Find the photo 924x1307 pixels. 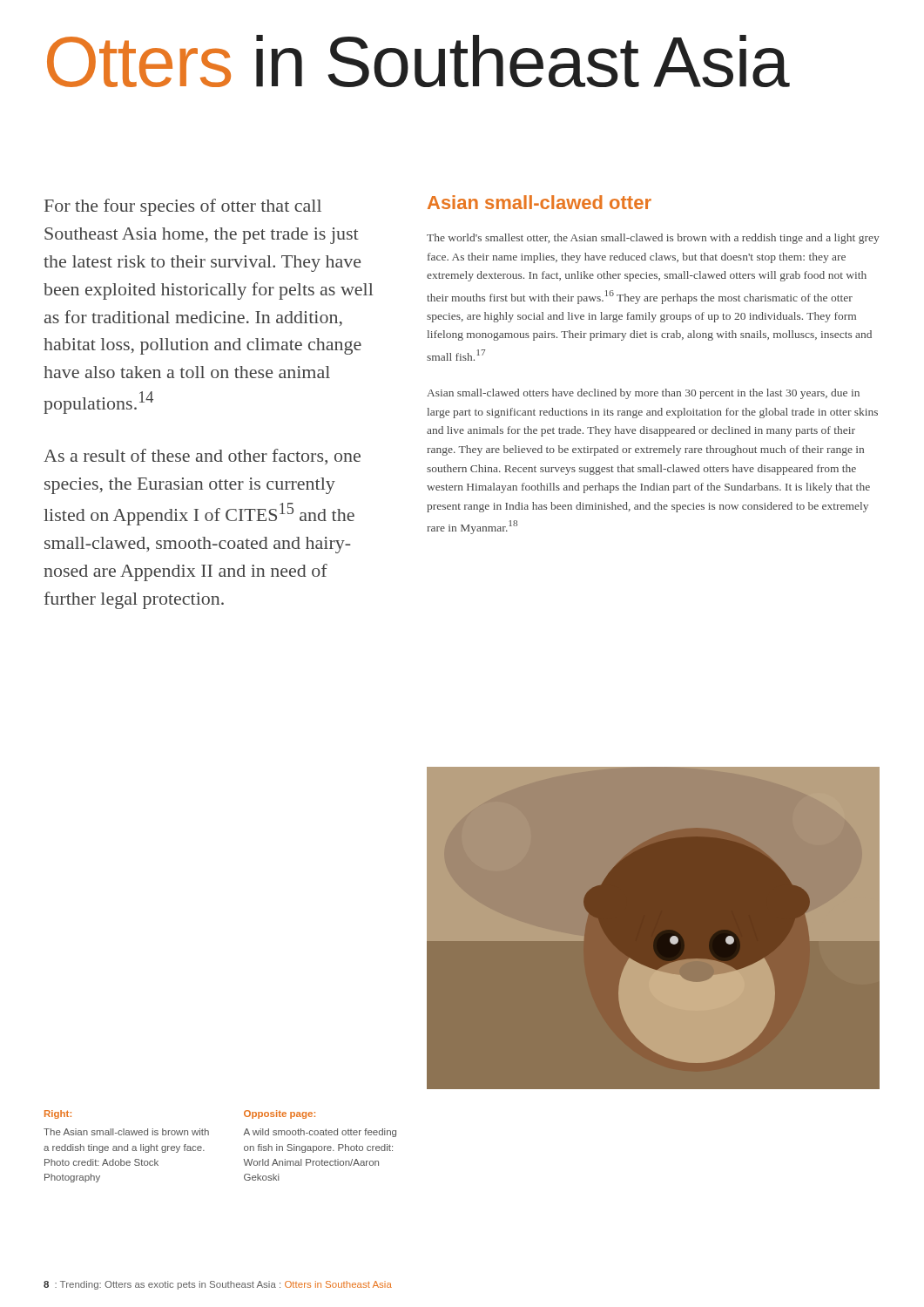click(x=653, y=928)
